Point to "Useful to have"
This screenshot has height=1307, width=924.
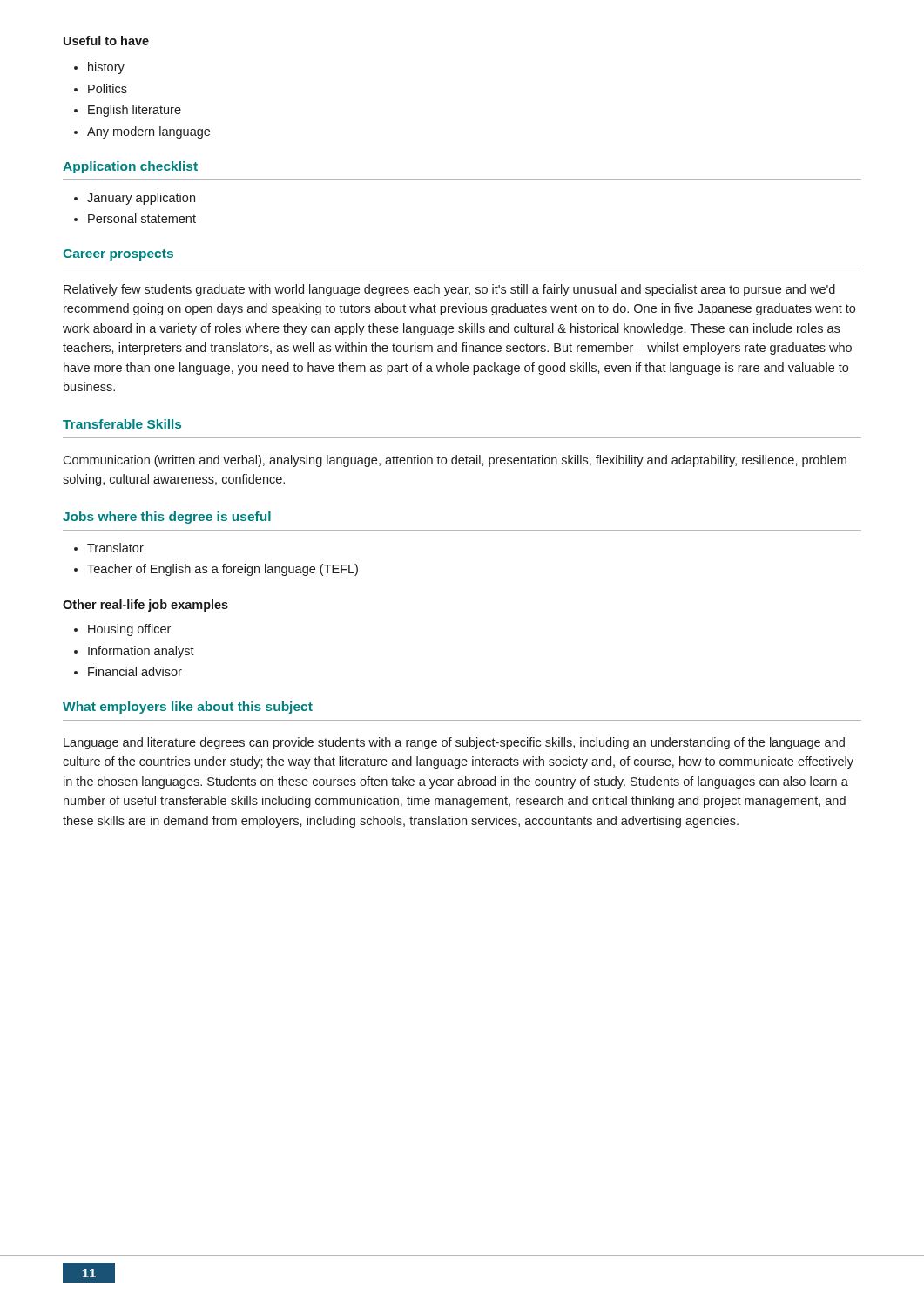[x=106, y=41]
